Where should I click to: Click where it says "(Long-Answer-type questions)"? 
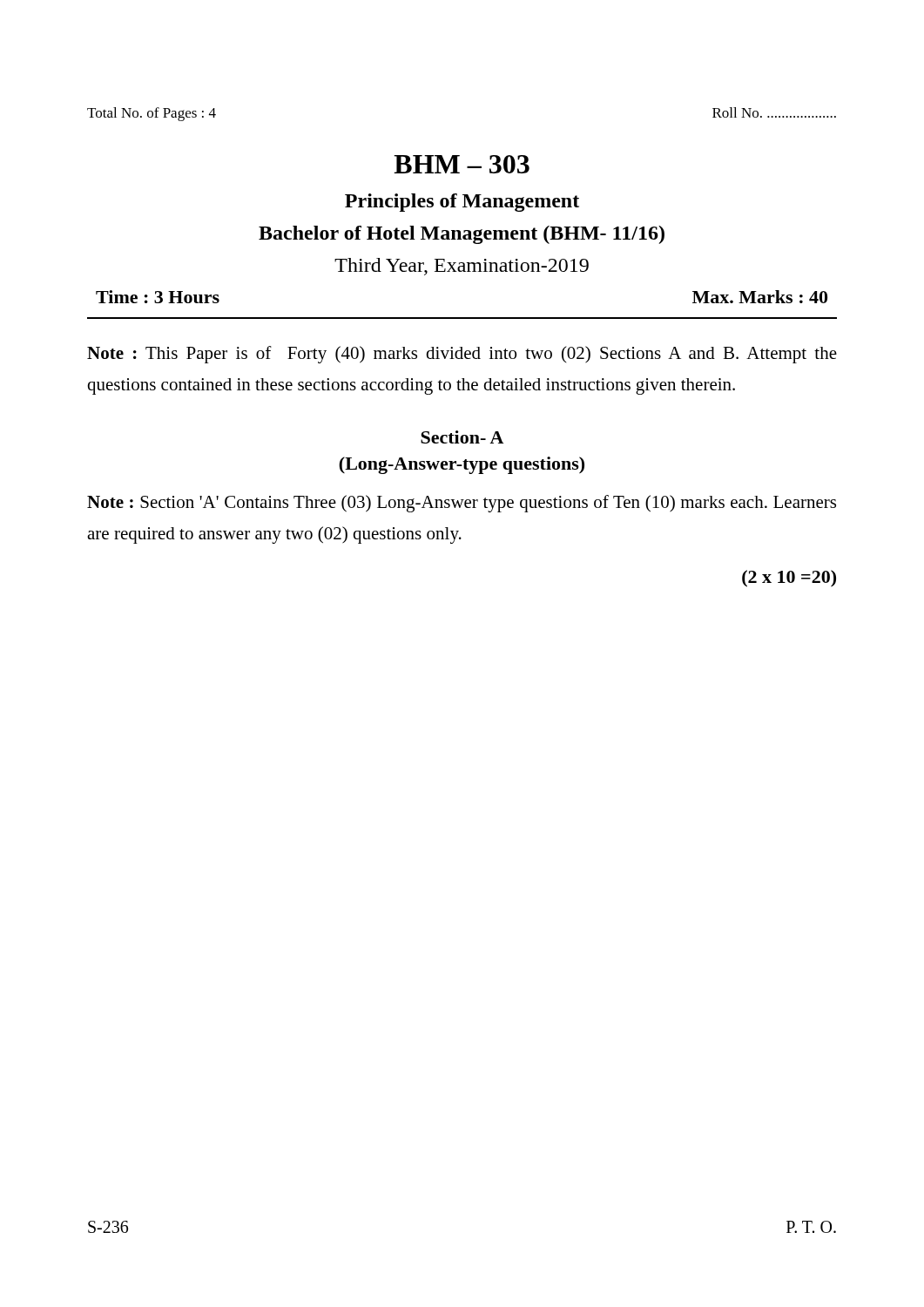pyautogui.click(x=462, y=463)
